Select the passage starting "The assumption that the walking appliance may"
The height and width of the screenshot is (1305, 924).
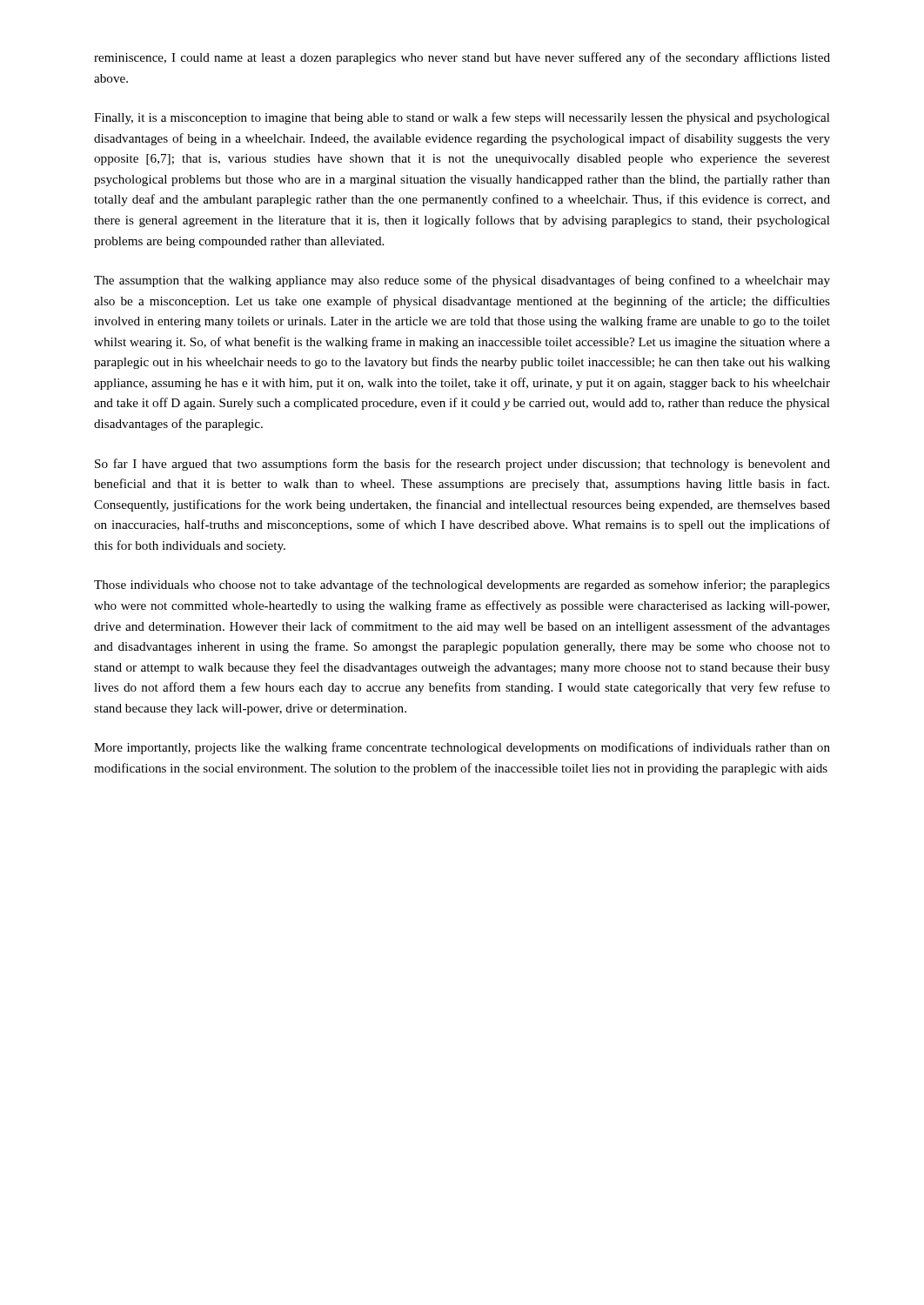pyautogui.click(x=462, y=352)
